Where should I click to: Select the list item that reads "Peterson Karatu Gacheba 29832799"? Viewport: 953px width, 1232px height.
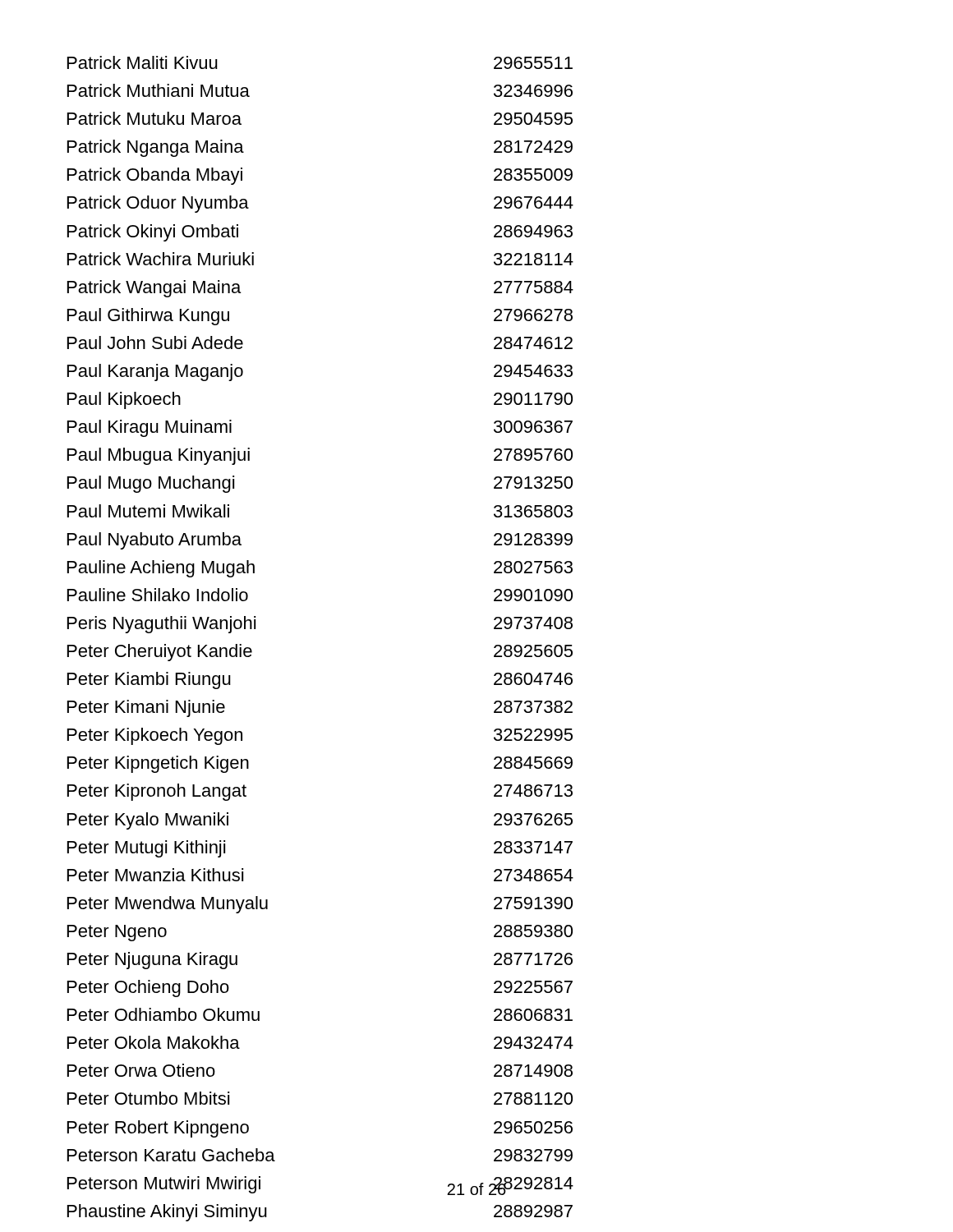pos(168,1154)
